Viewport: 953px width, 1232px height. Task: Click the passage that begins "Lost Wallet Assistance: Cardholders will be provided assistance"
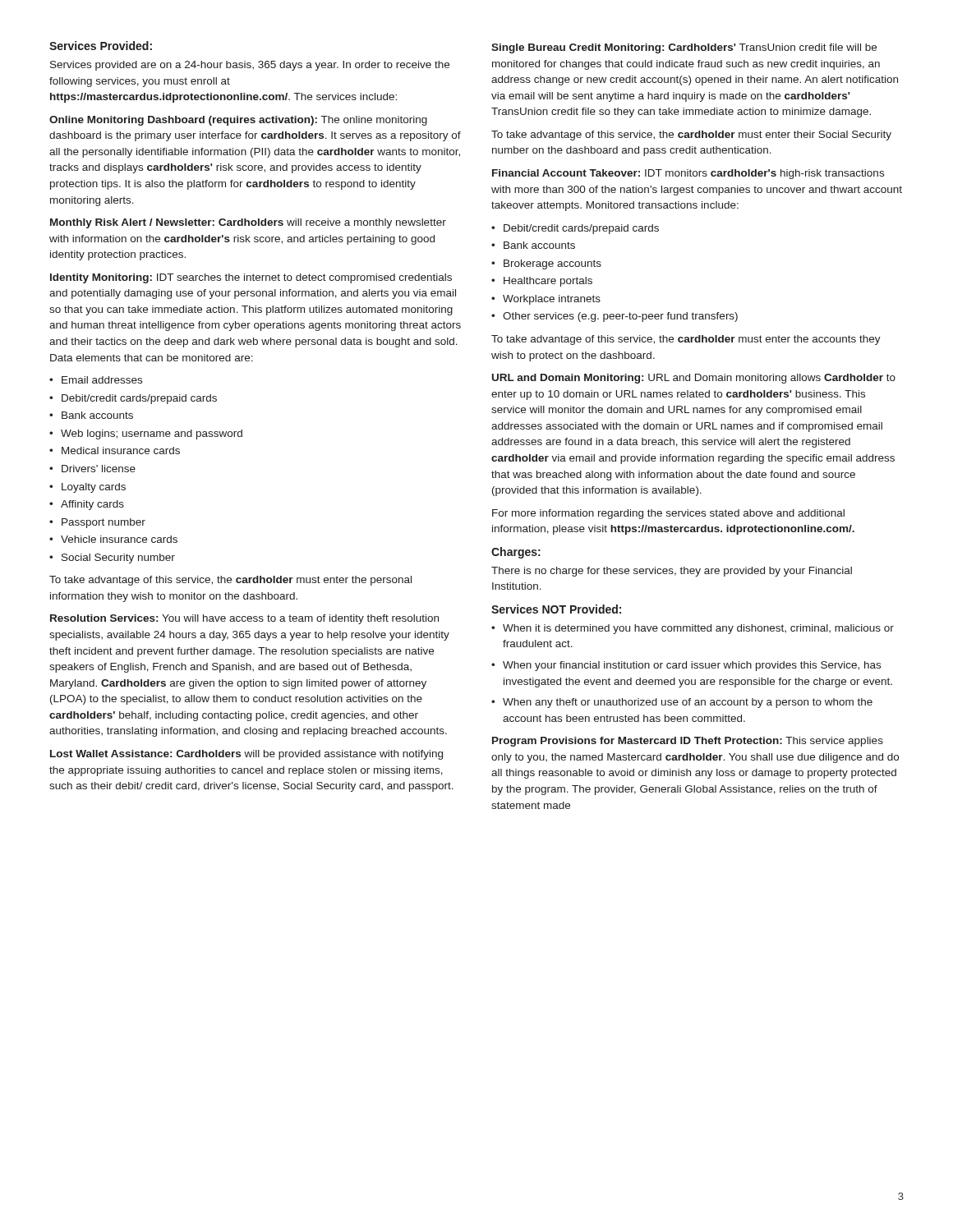tap(255, 770)
